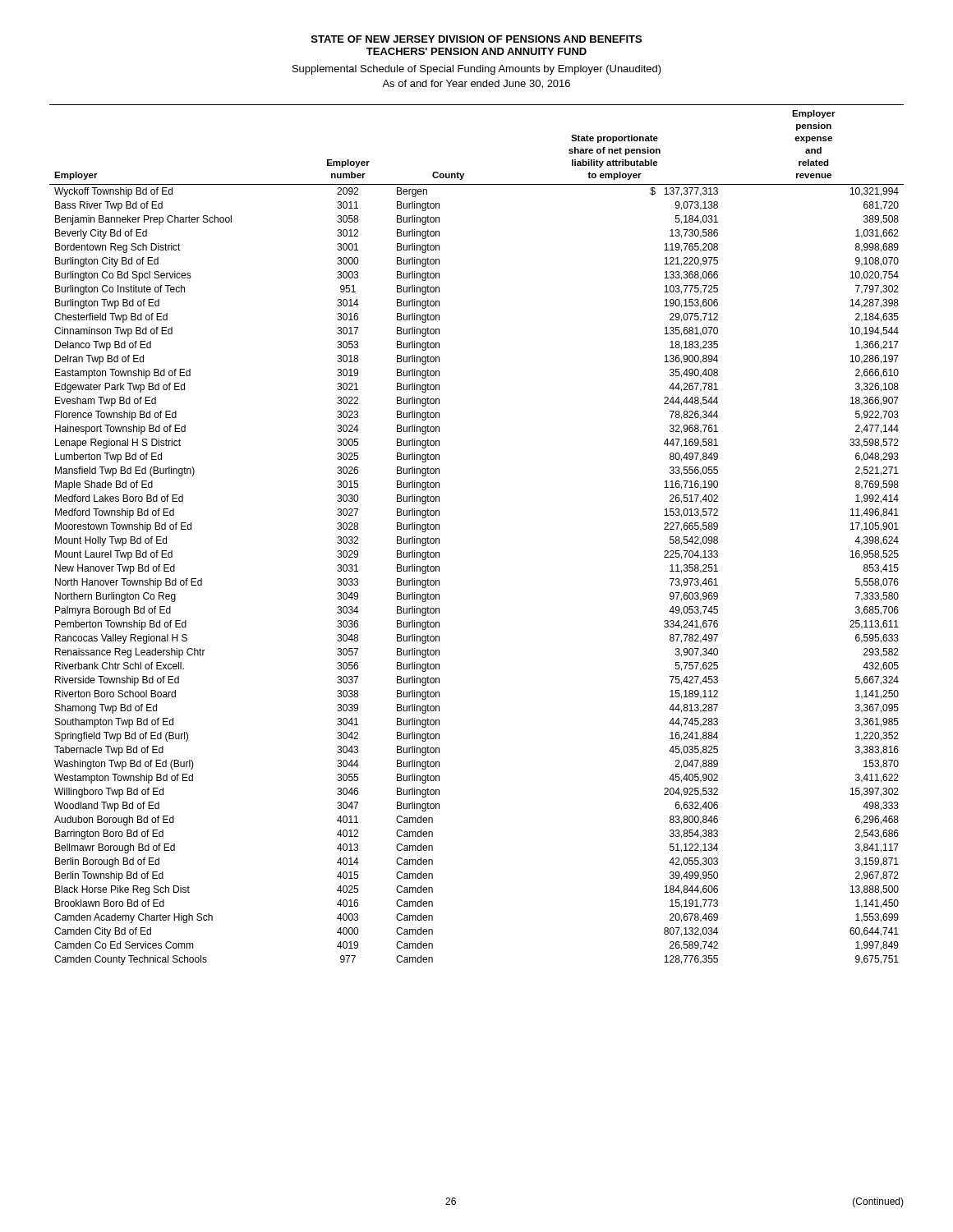Click the passage that begins "As of and for Year"
953x1232 pixels.
(x=476, y=83)
